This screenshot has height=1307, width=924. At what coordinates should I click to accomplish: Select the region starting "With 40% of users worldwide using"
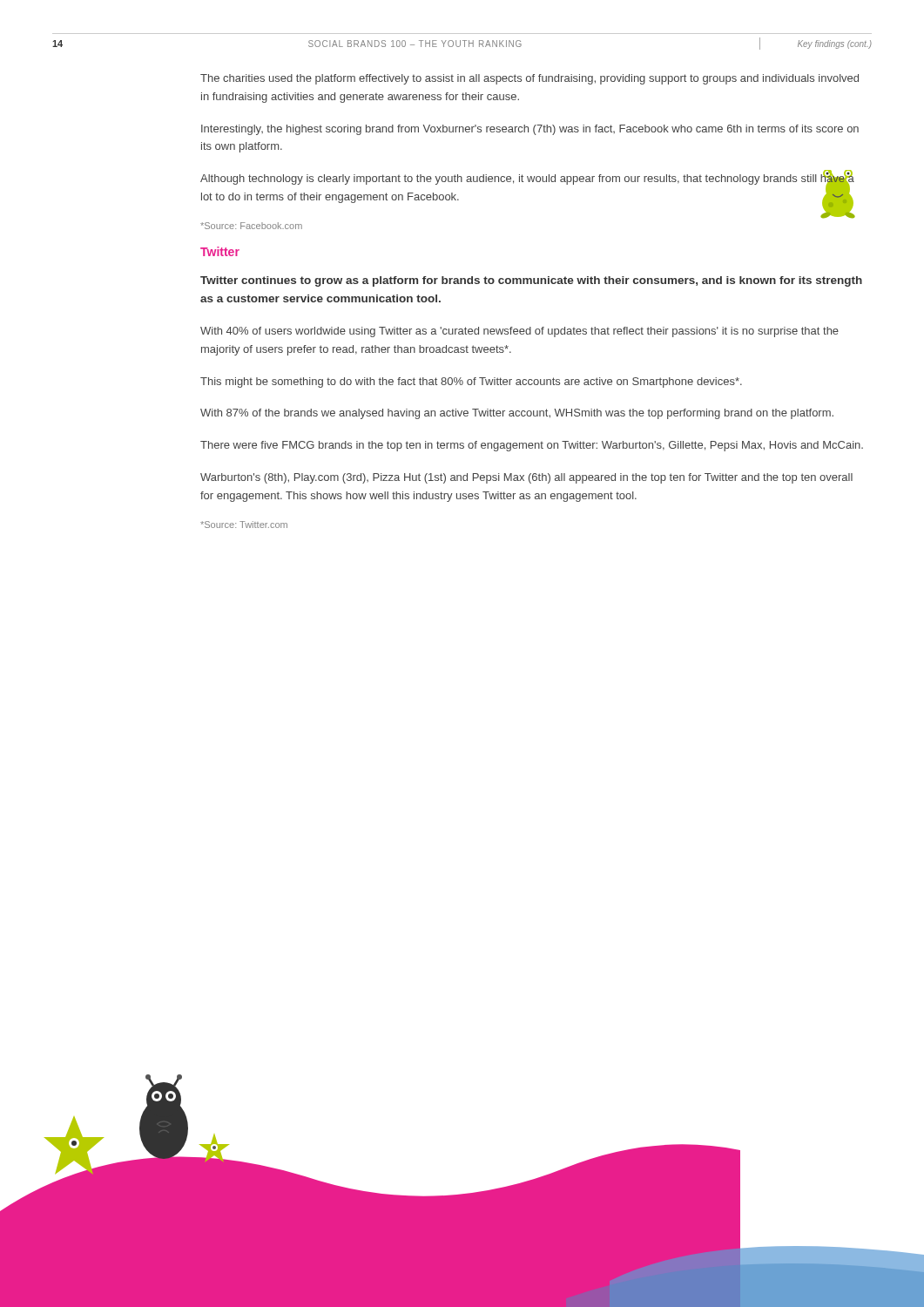click(520, 340)
